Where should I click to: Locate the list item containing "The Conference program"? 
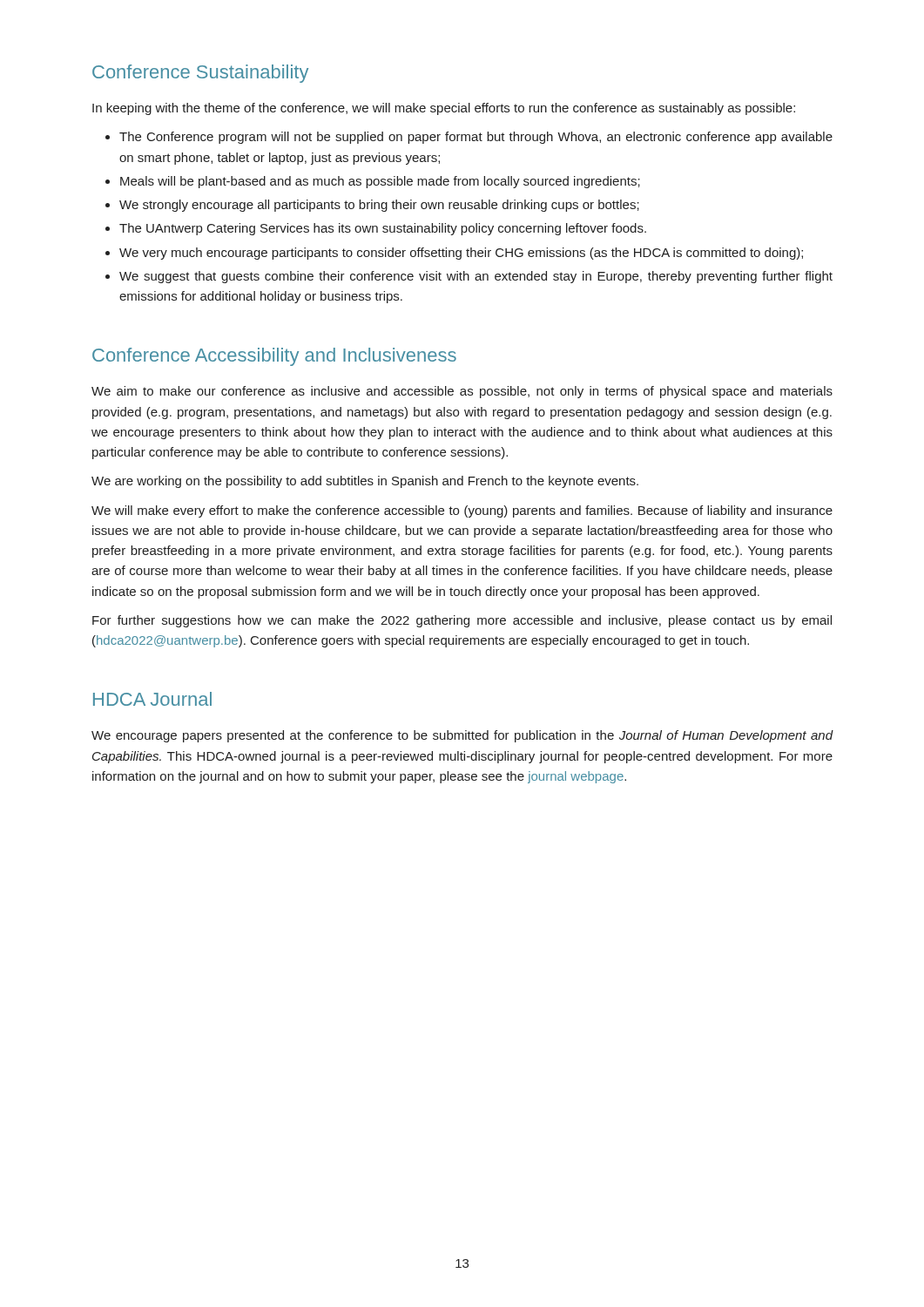(476, 147)
